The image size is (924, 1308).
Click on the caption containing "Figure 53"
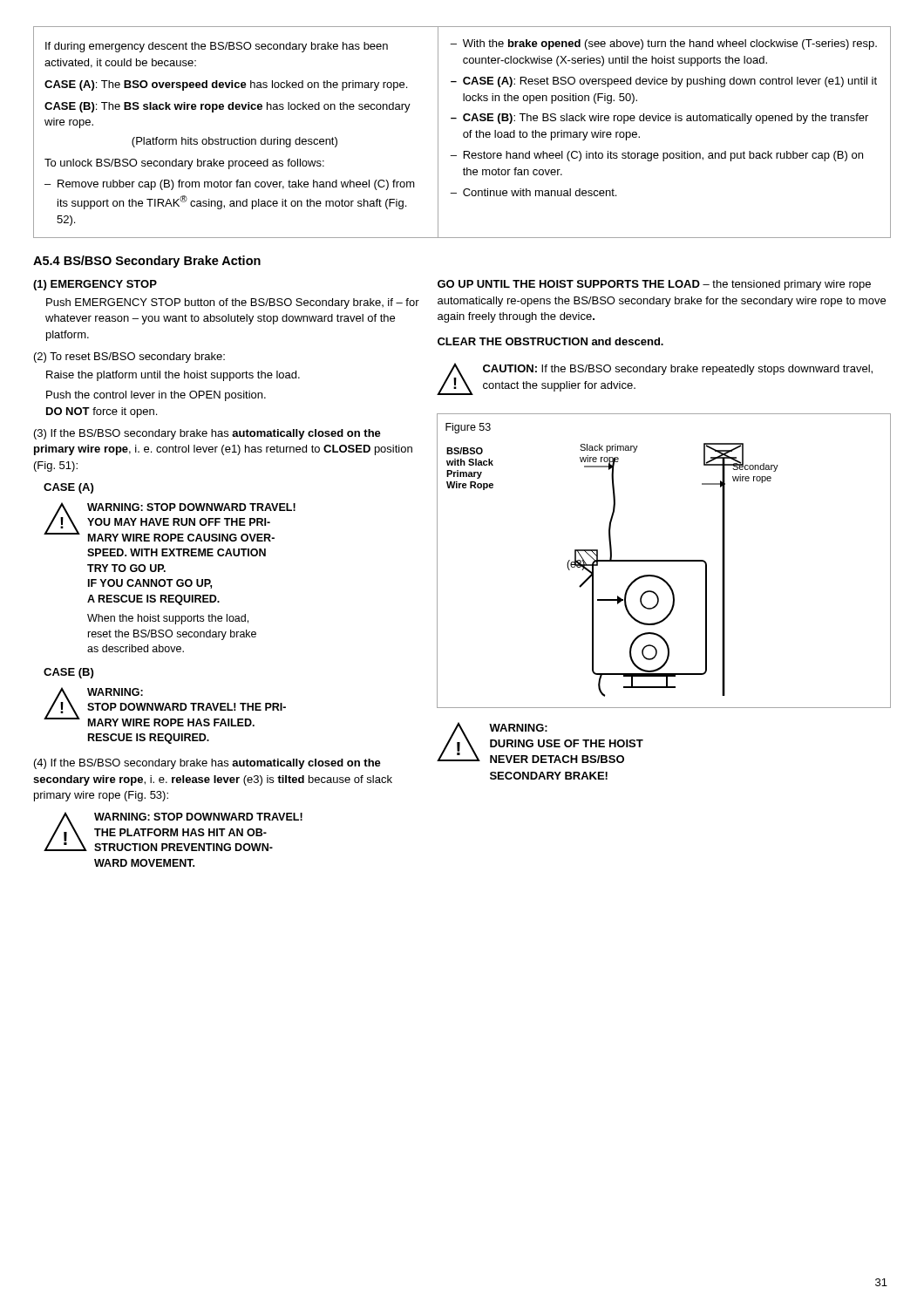468,427
